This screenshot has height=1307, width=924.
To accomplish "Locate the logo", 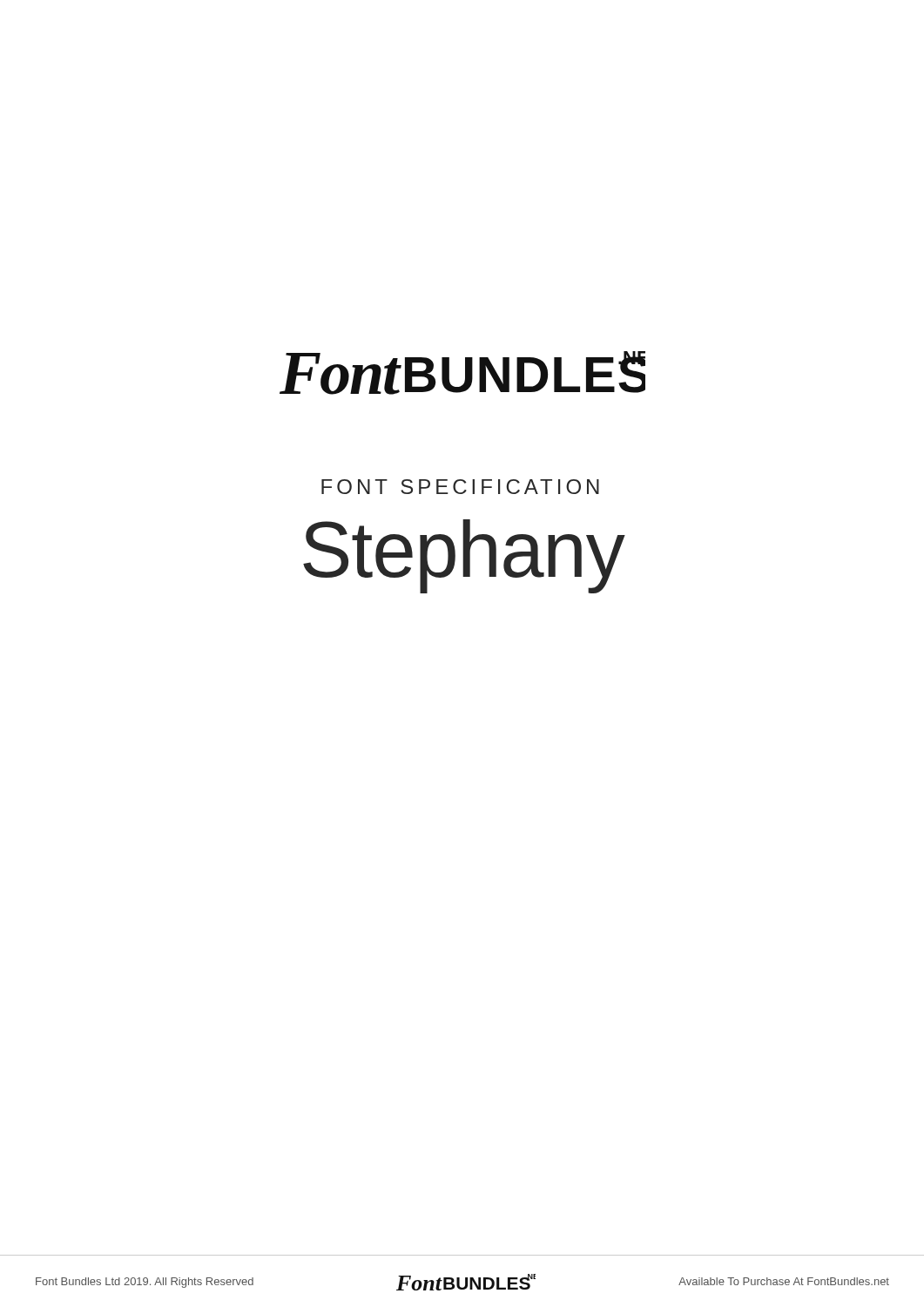I will tap(462, 370).
